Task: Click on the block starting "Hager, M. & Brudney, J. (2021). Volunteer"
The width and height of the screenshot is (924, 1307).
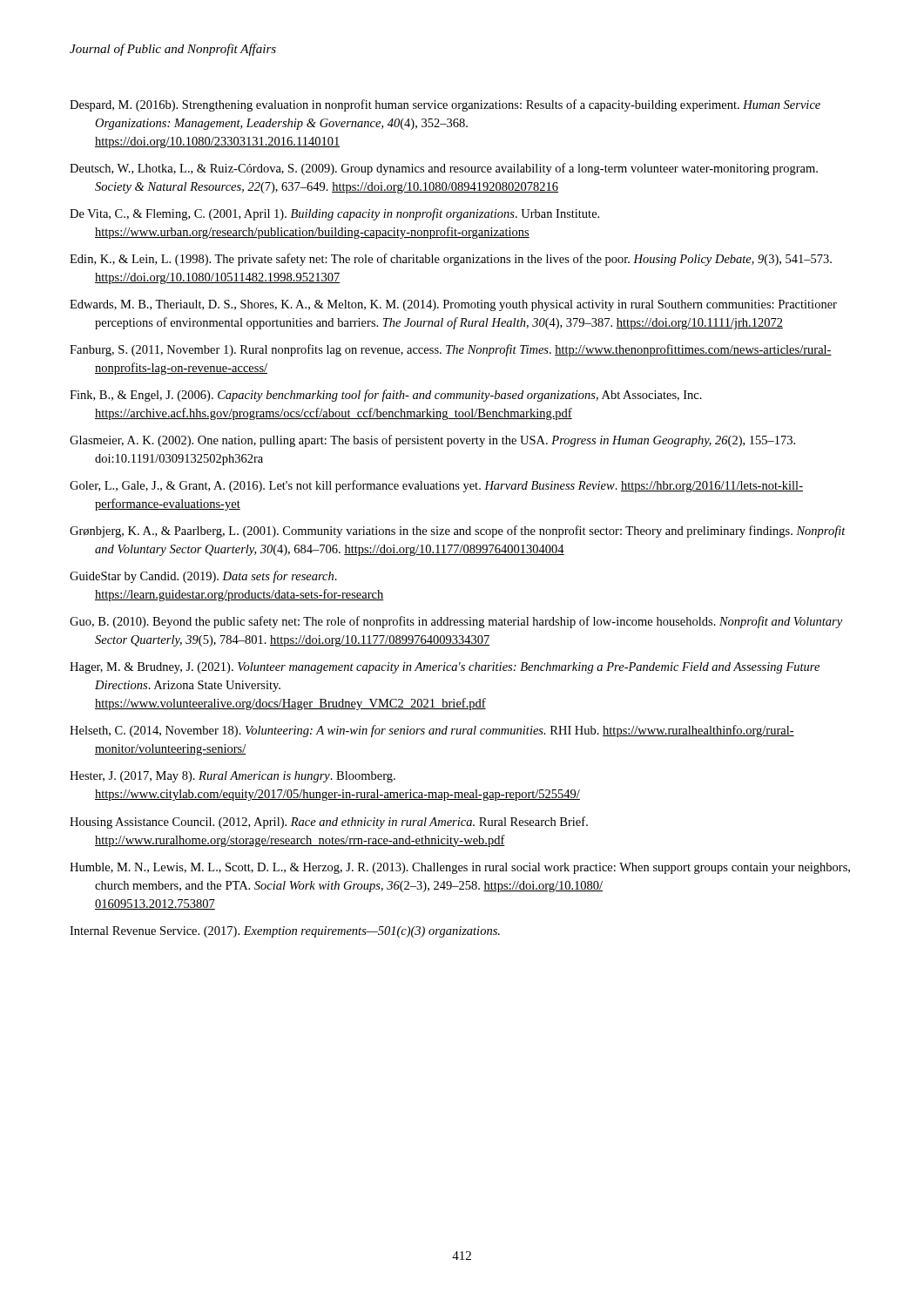Action: pyautogui.click(x=445, y=668)
